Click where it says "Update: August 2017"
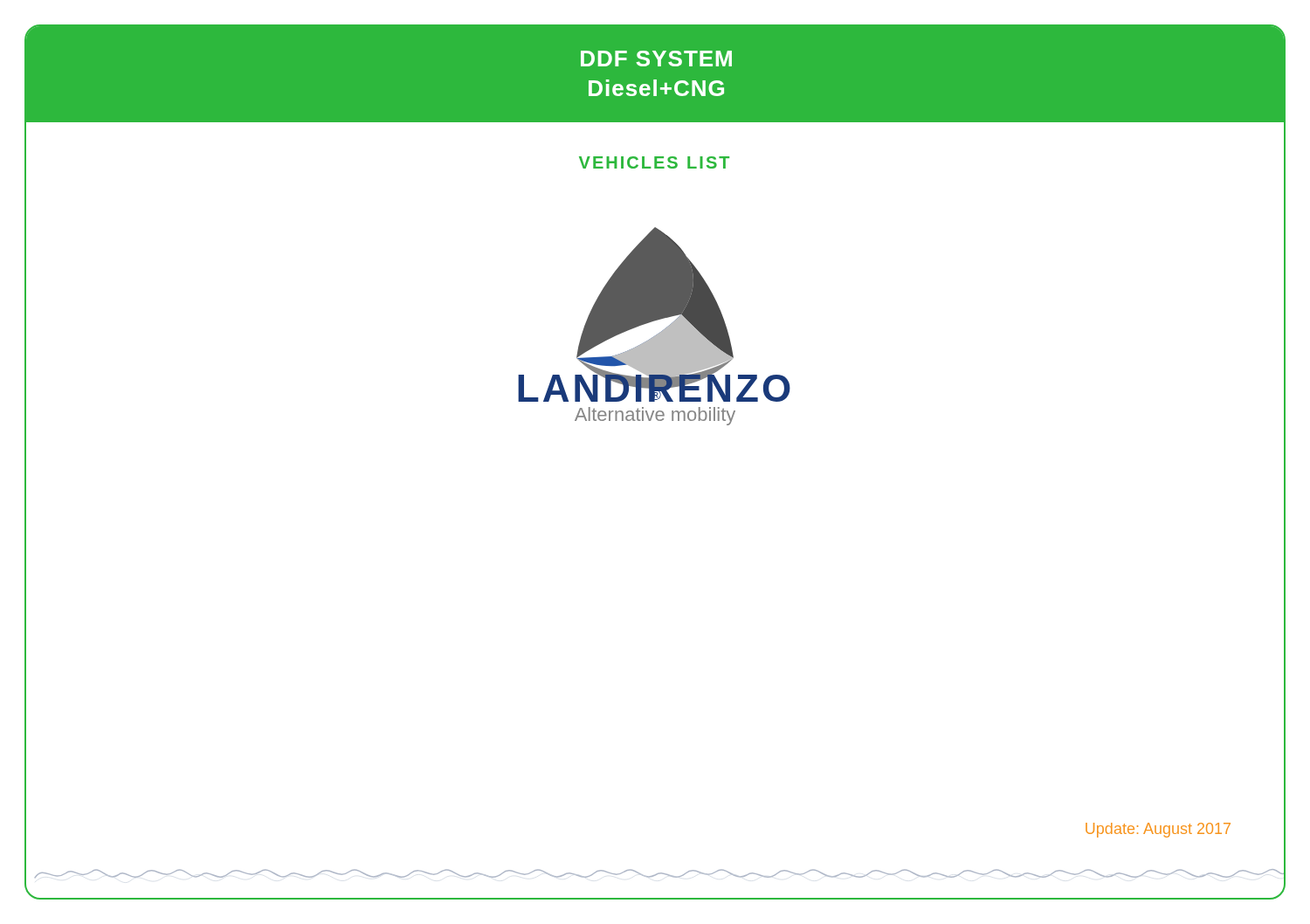 pyautogui.click(x=1158, y=829)
